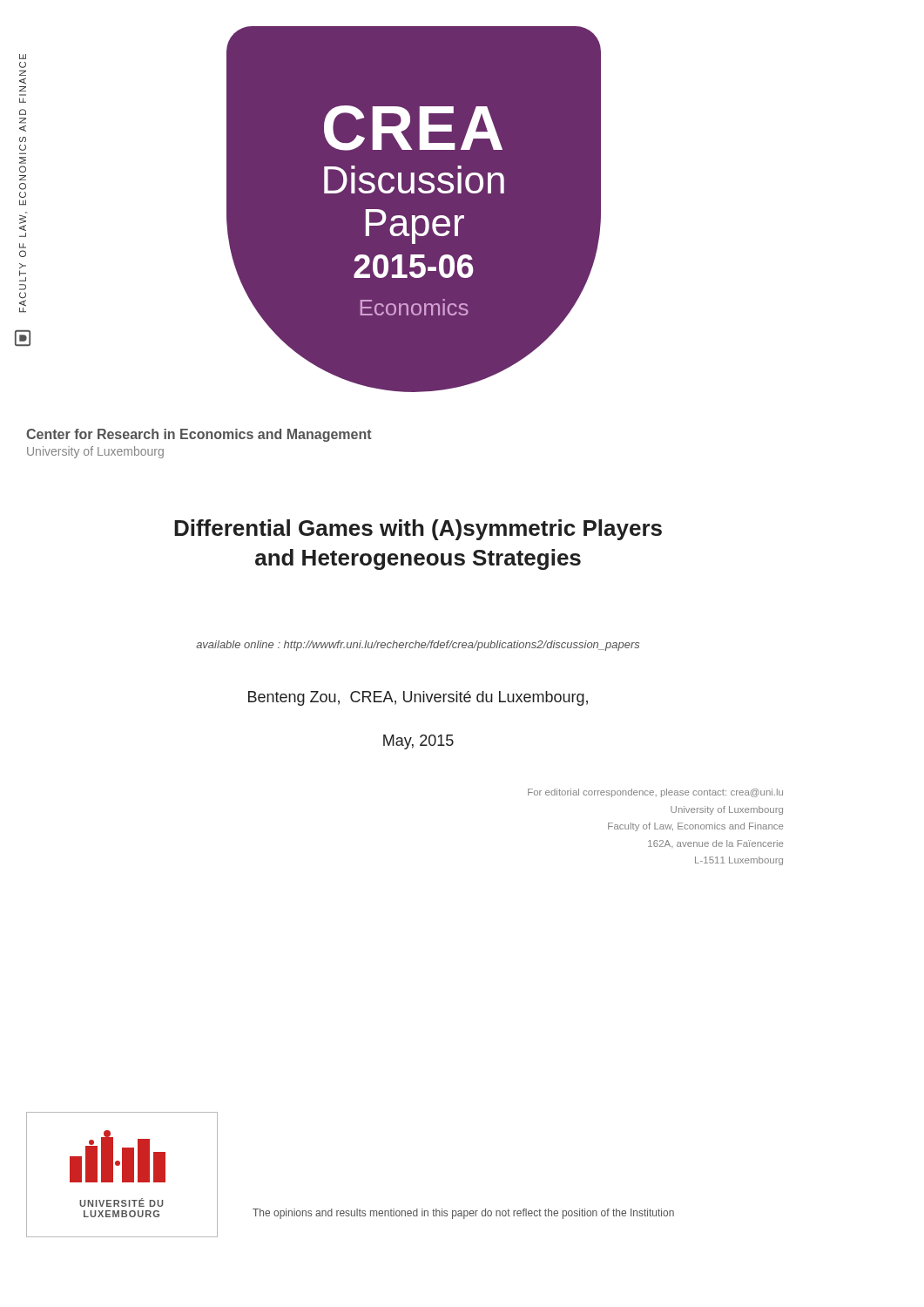Find the text block that reads "available online :"

(x=418, y=644)
